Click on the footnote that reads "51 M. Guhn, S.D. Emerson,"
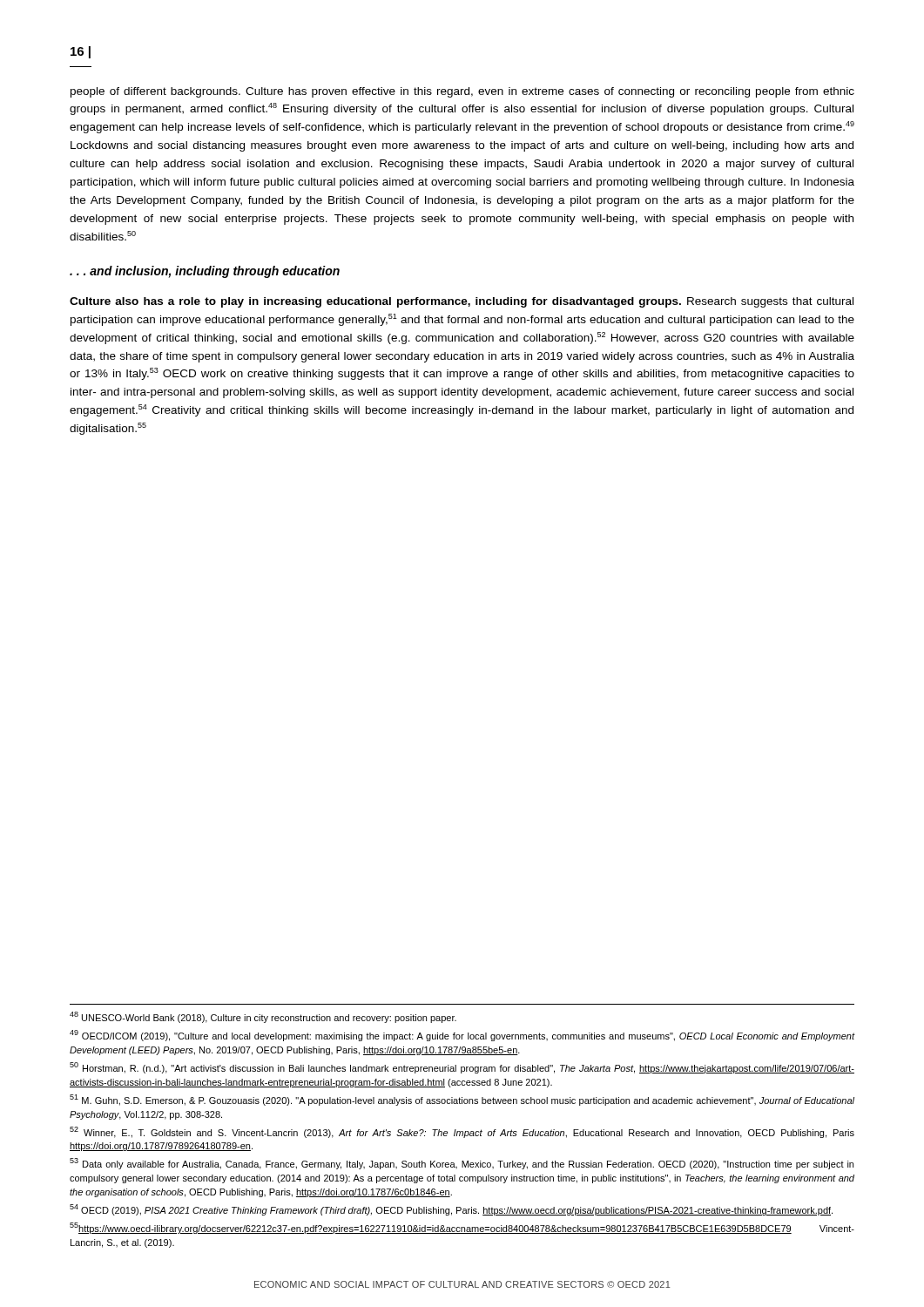Screen dimensions: 1307x924 point(462,1107)
